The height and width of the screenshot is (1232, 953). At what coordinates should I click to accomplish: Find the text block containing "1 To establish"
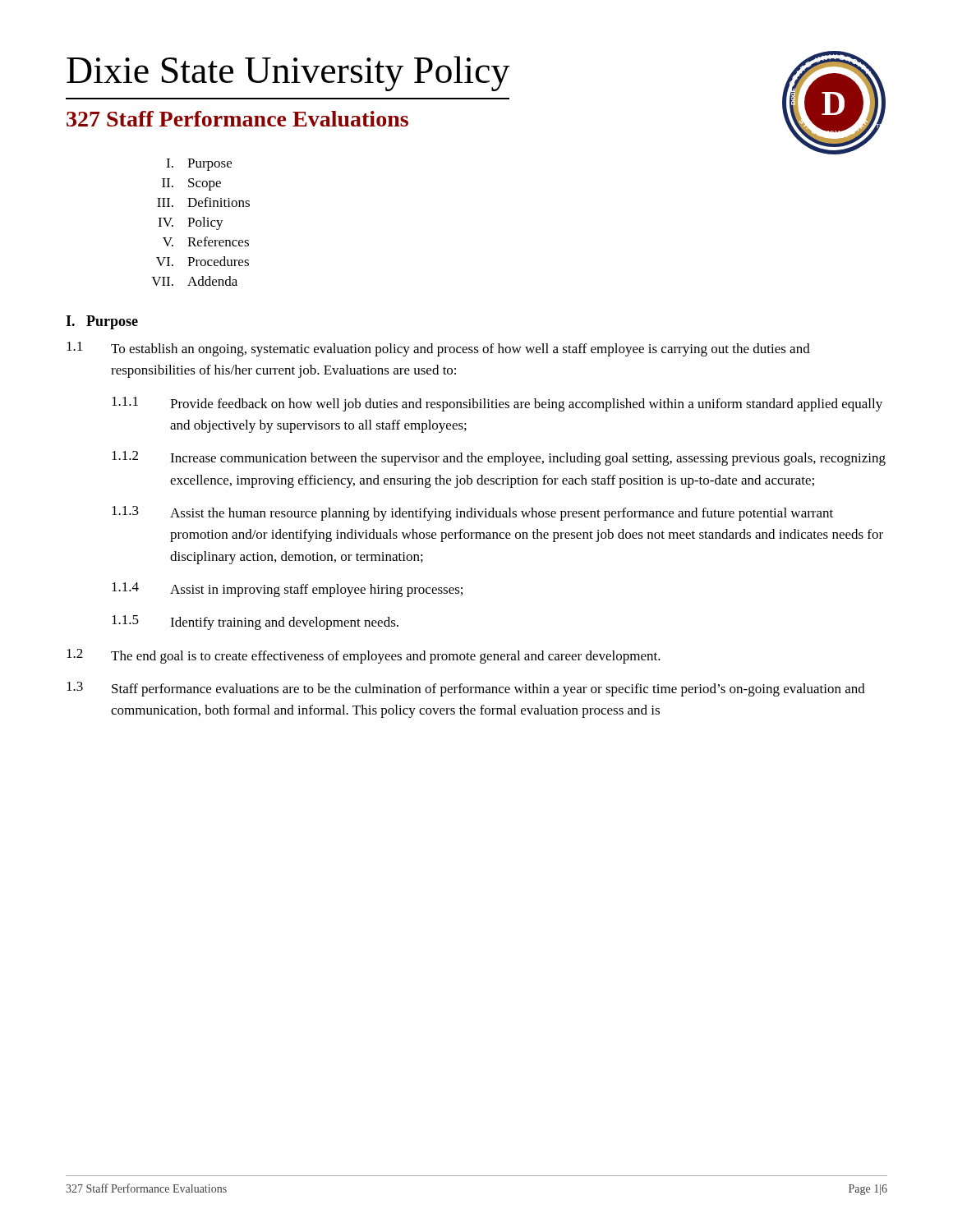click(476, 360)
